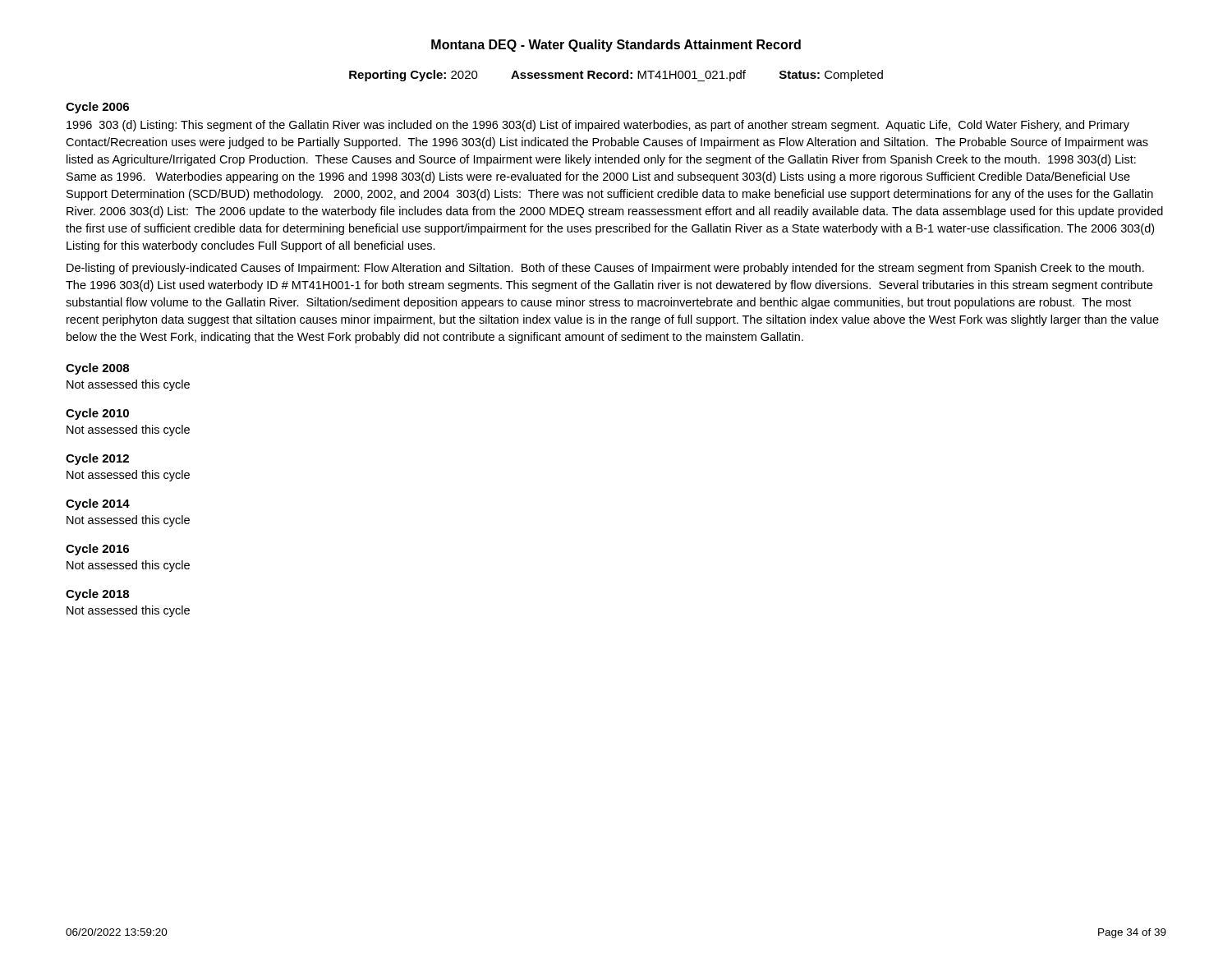The height and width of the screenshot is (953, 1232).
Task: Locate the section header that says "Cycle 2012"
Action: coord(98,458)
